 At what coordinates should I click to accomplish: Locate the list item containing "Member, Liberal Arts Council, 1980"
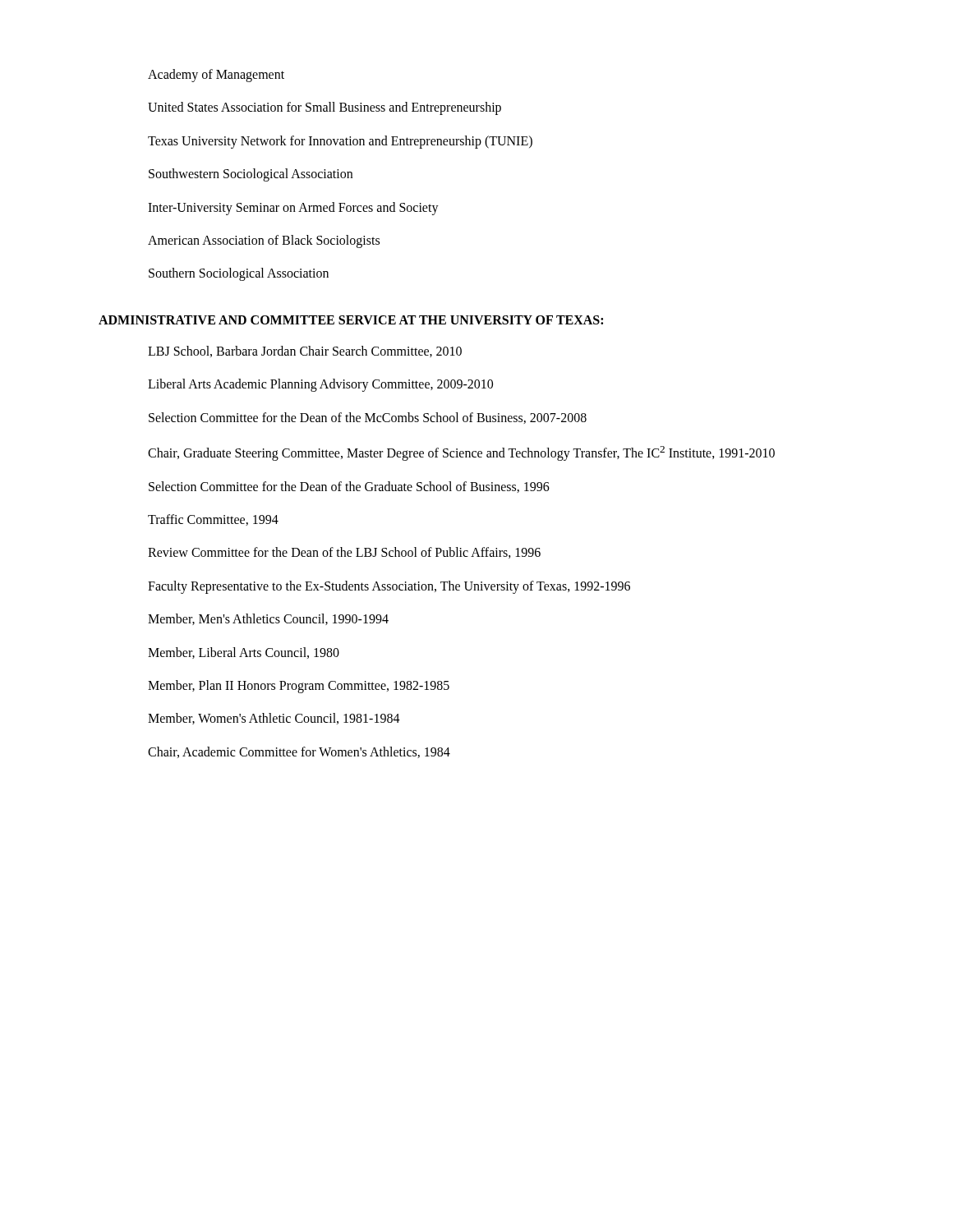(244, 652)
